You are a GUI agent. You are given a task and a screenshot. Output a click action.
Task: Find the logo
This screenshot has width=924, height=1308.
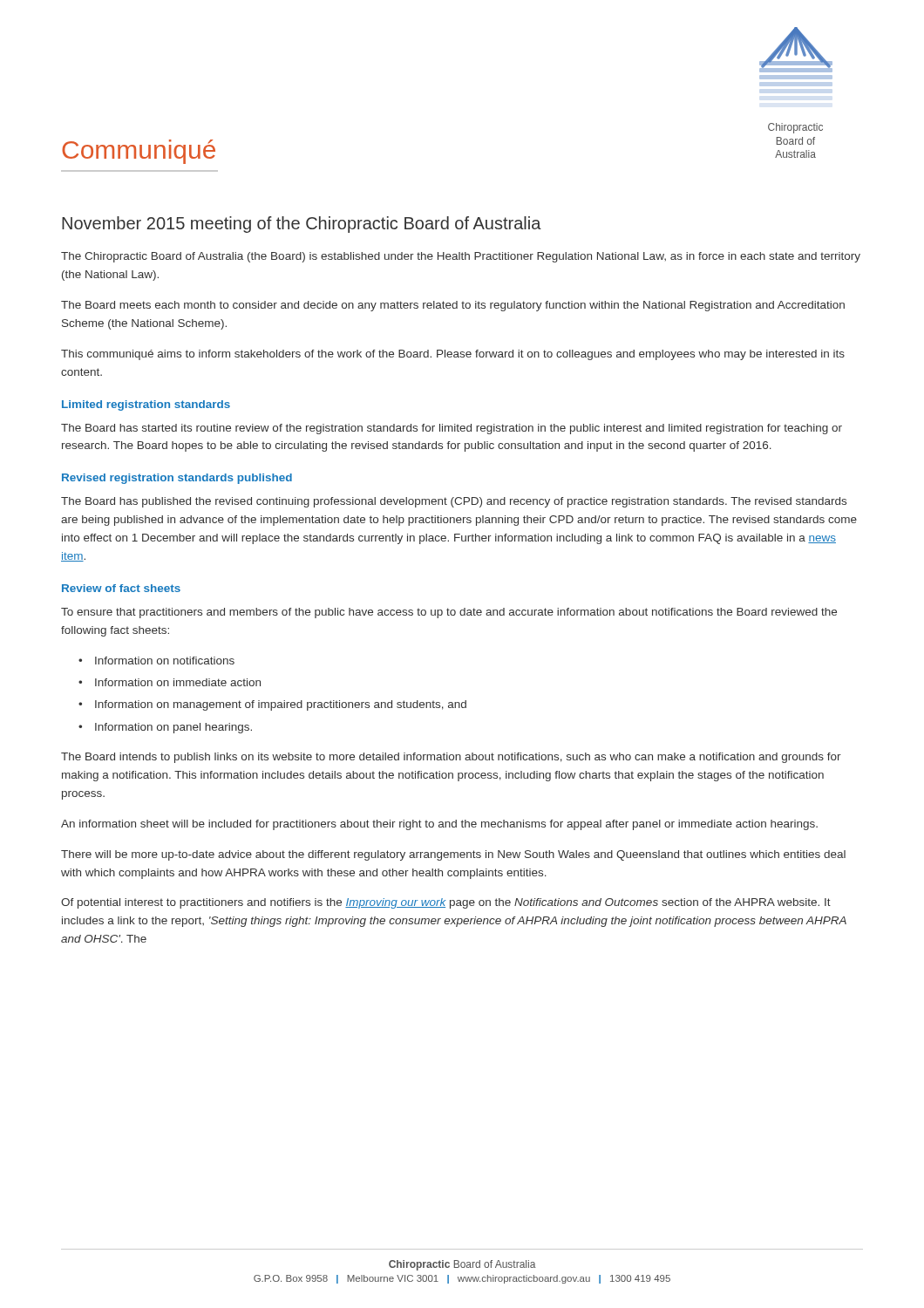tap(795, 94)
